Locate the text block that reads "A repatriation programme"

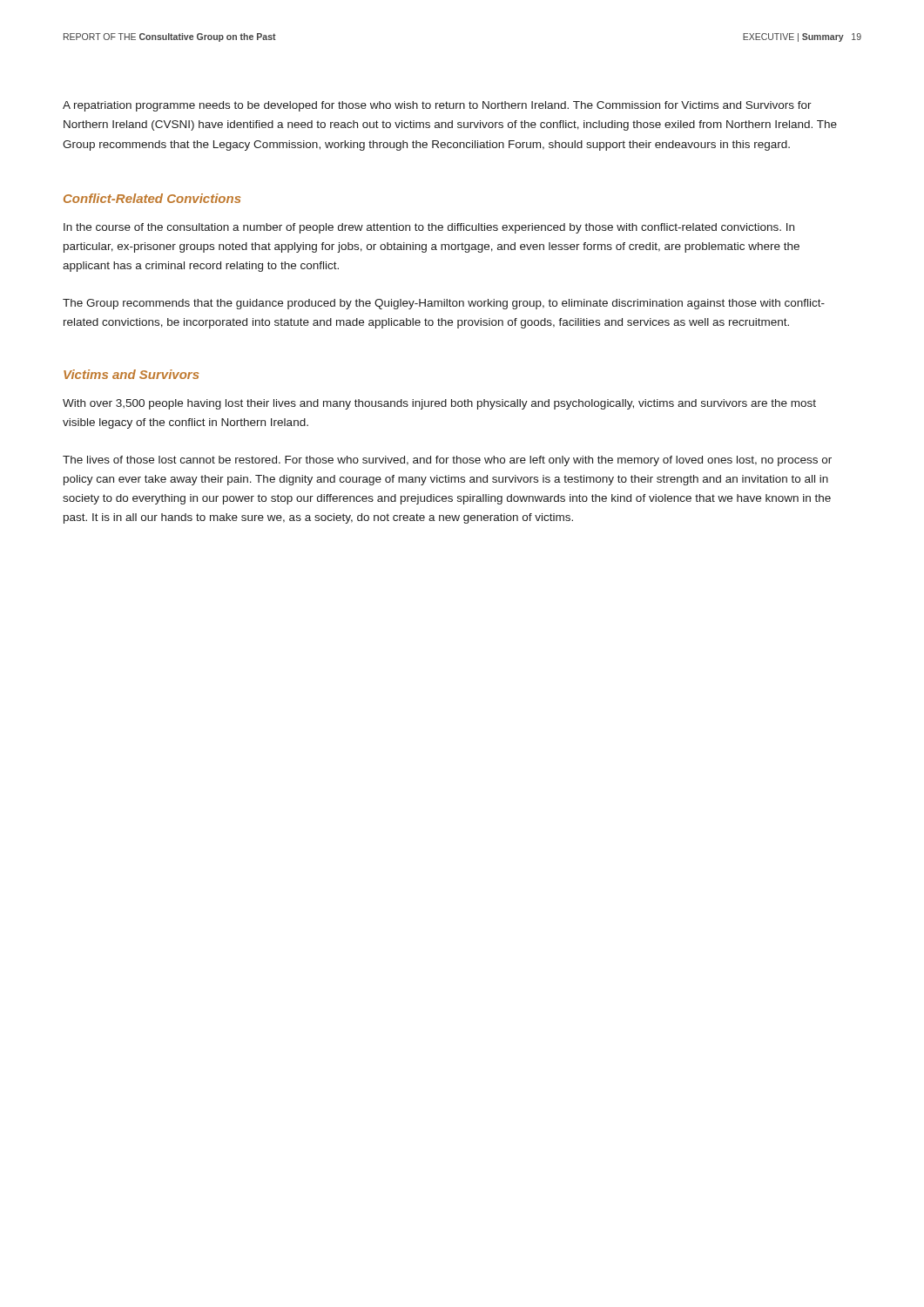point(450,124)
